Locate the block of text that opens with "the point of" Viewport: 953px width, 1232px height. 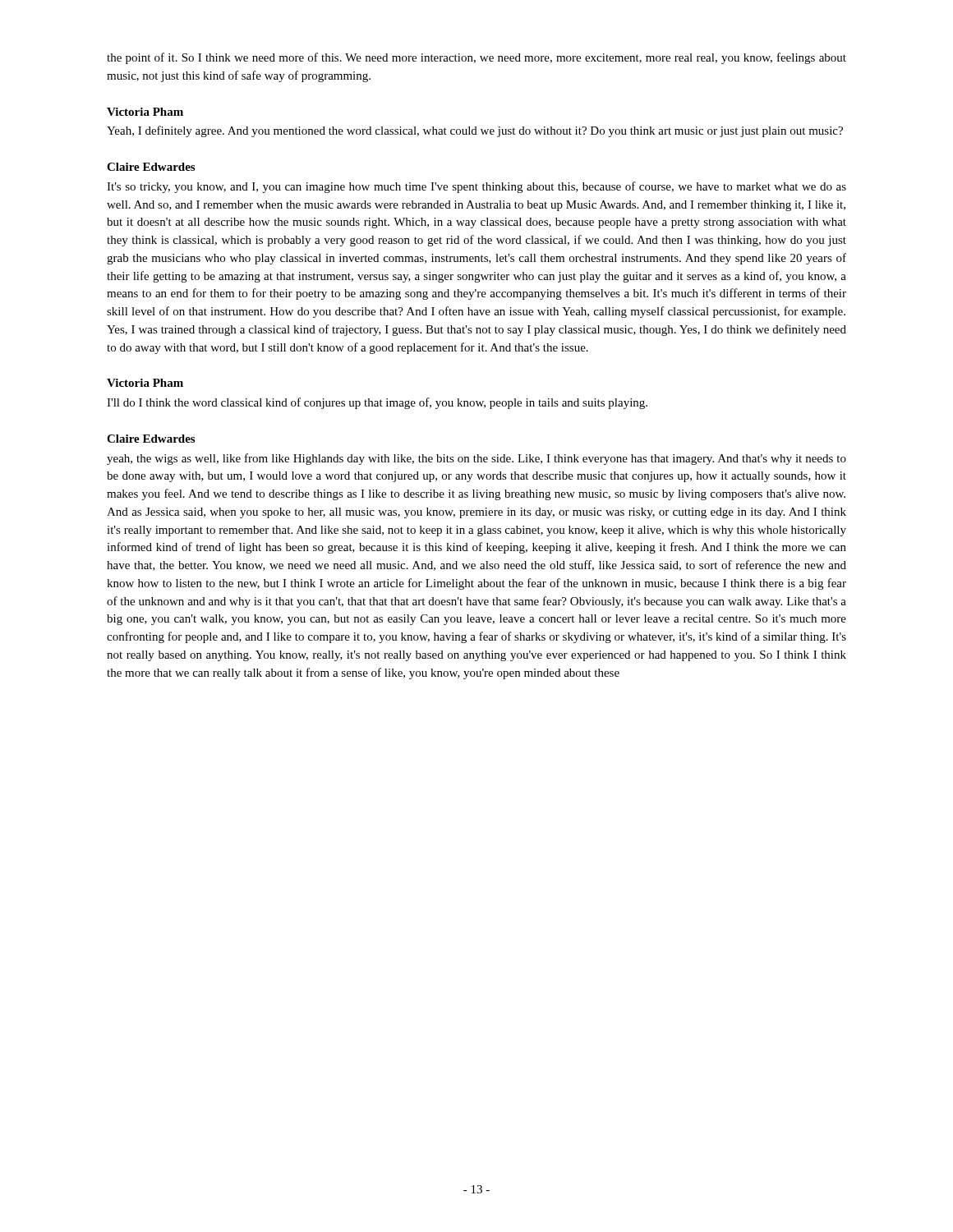[x=476, y=66]
